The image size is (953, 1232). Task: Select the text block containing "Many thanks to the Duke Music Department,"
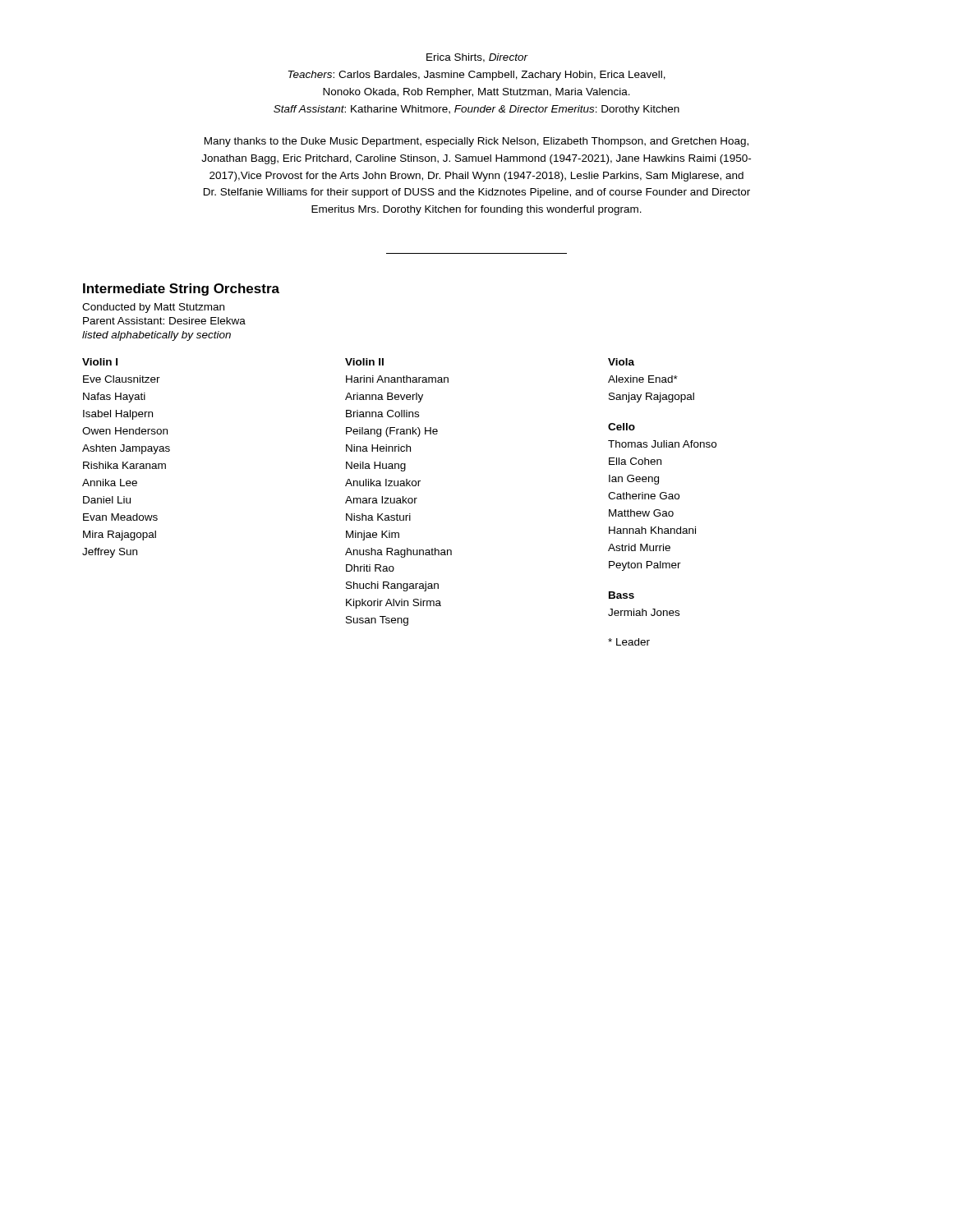(476, 175)
